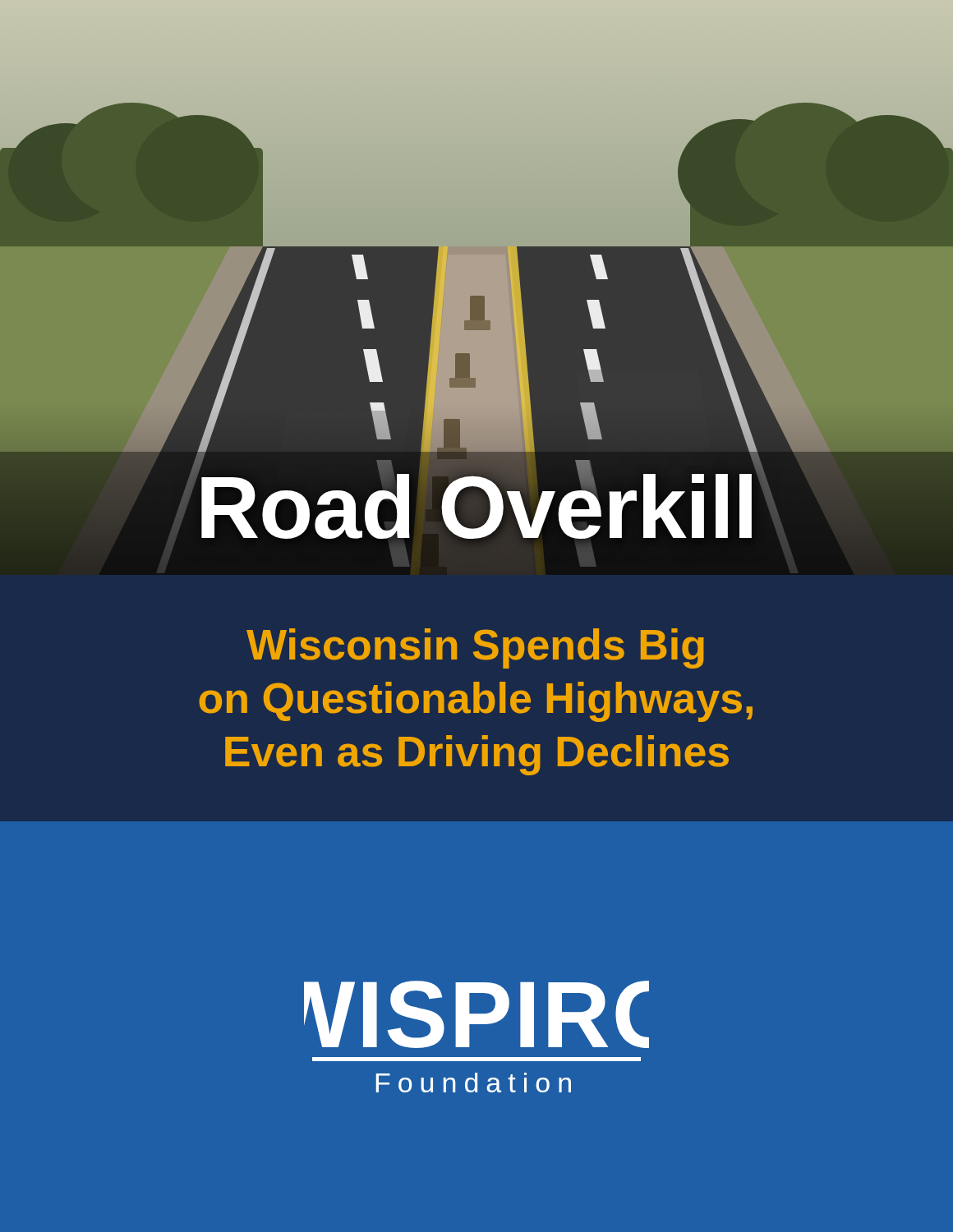Screen dimensions: 1232x953
Task: Locate the block starting "Road Overkill"
Action: (476, 508)
